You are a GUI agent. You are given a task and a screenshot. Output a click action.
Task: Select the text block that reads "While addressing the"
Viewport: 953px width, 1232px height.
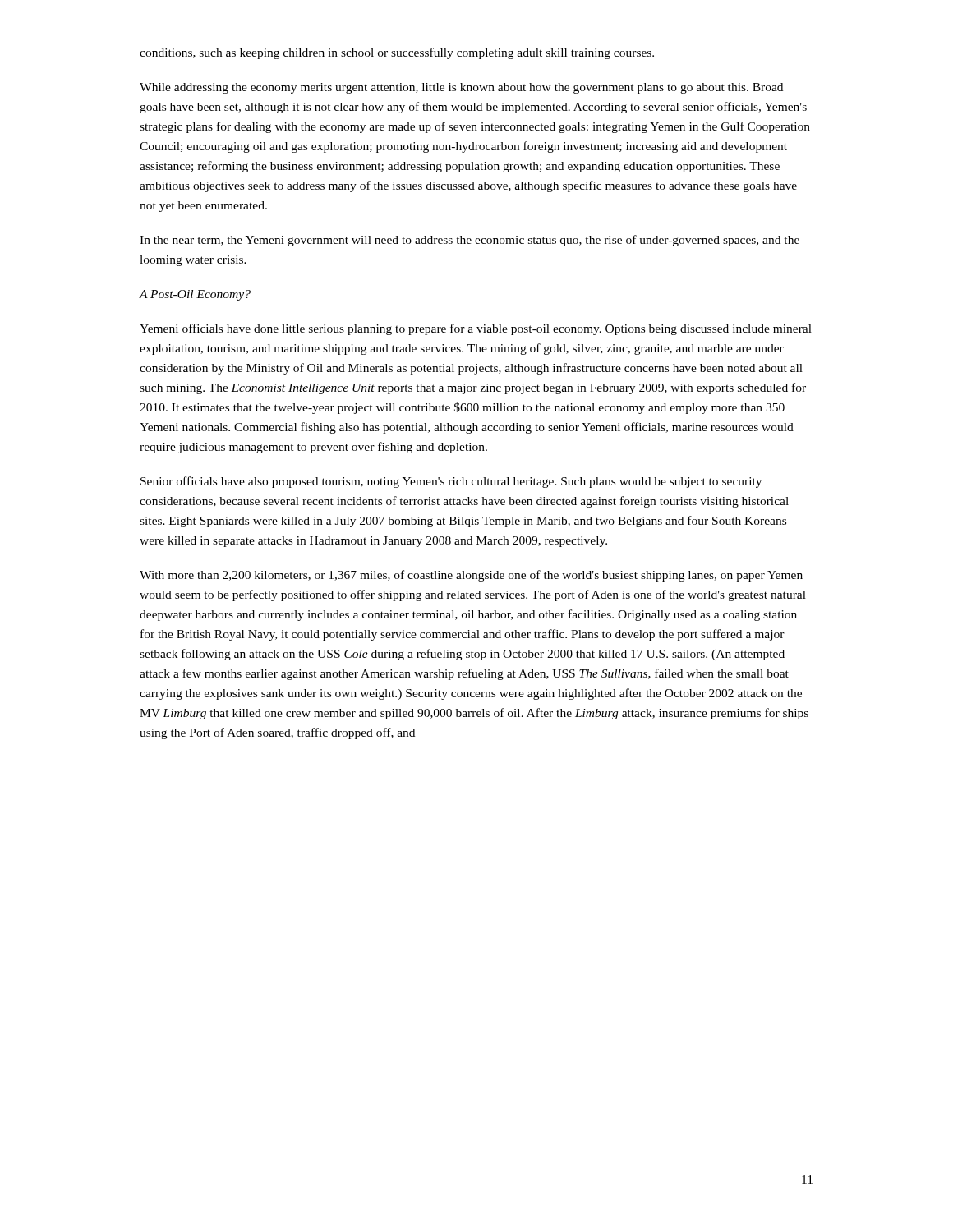tap(475, 146)
